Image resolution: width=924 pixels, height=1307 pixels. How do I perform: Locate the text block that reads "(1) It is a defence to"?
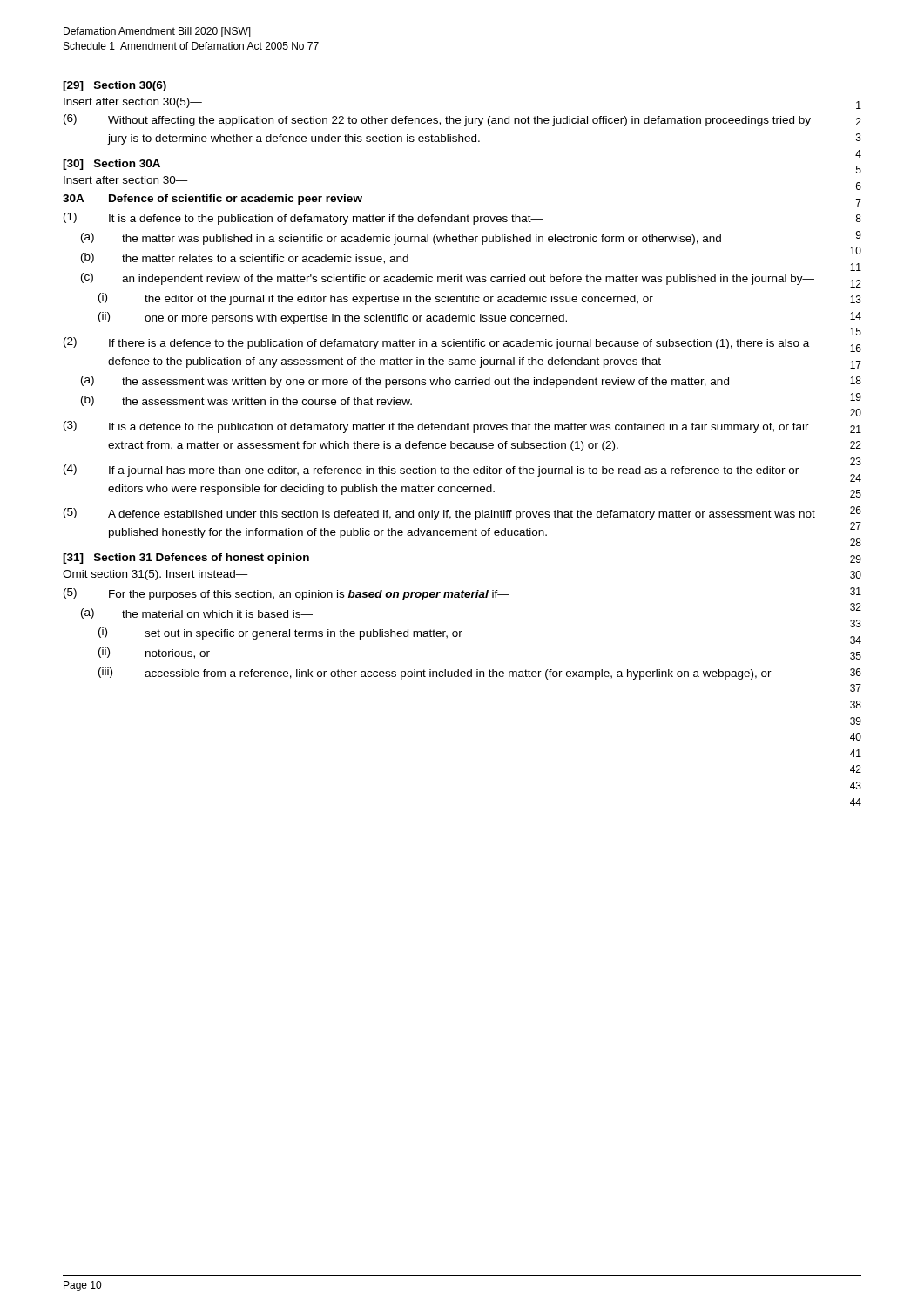pos(445,219)
